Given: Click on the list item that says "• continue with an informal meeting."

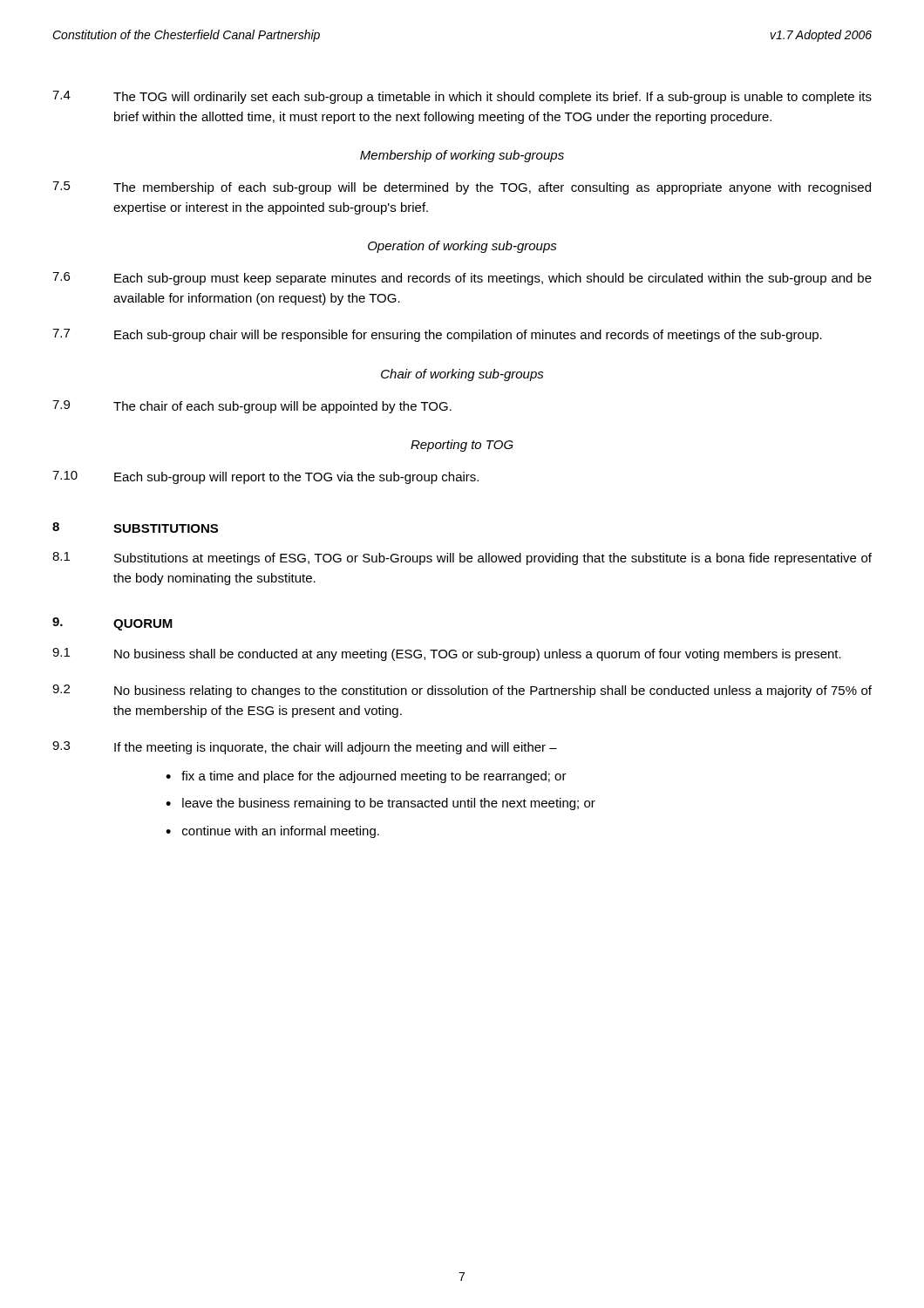Looking at the screenshot, I should [x=273, y=831].
